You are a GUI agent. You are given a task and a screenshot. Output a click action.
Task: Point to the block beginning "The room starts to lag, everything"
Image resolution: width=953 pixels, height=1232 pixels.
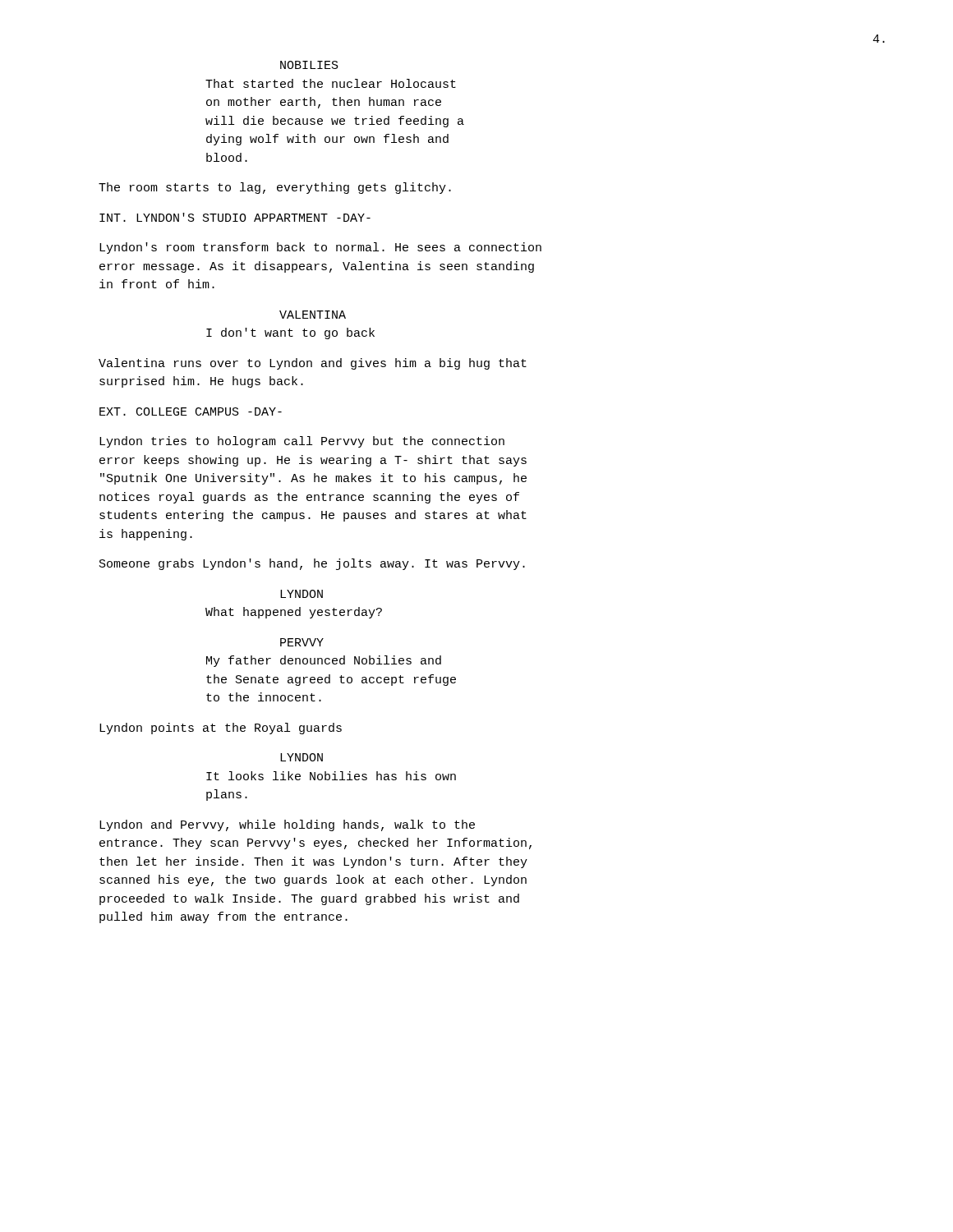coord(276,188)
